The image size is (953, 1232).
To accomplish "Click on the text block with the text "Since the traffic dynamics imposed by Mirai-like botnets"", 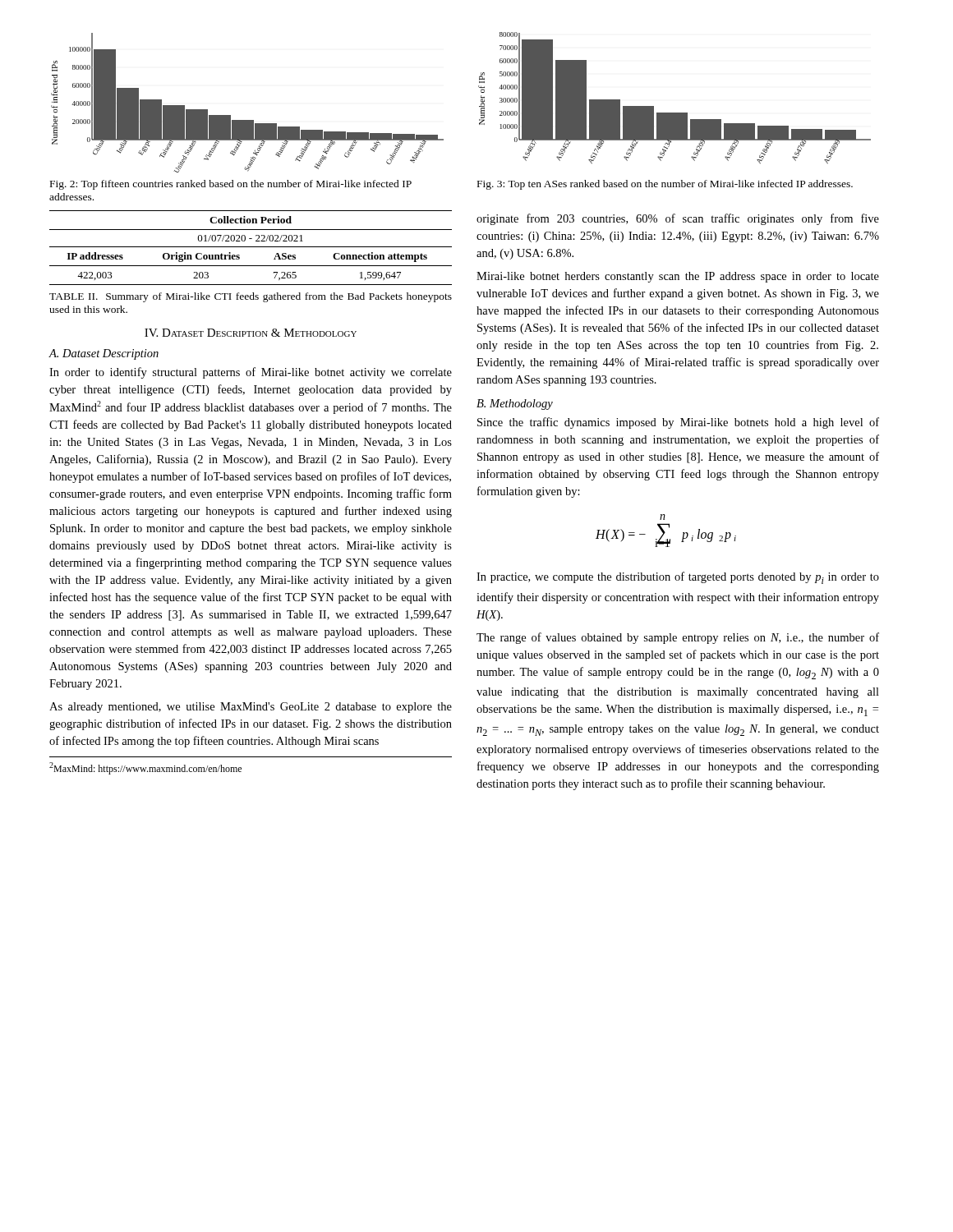I will point(678,457).
